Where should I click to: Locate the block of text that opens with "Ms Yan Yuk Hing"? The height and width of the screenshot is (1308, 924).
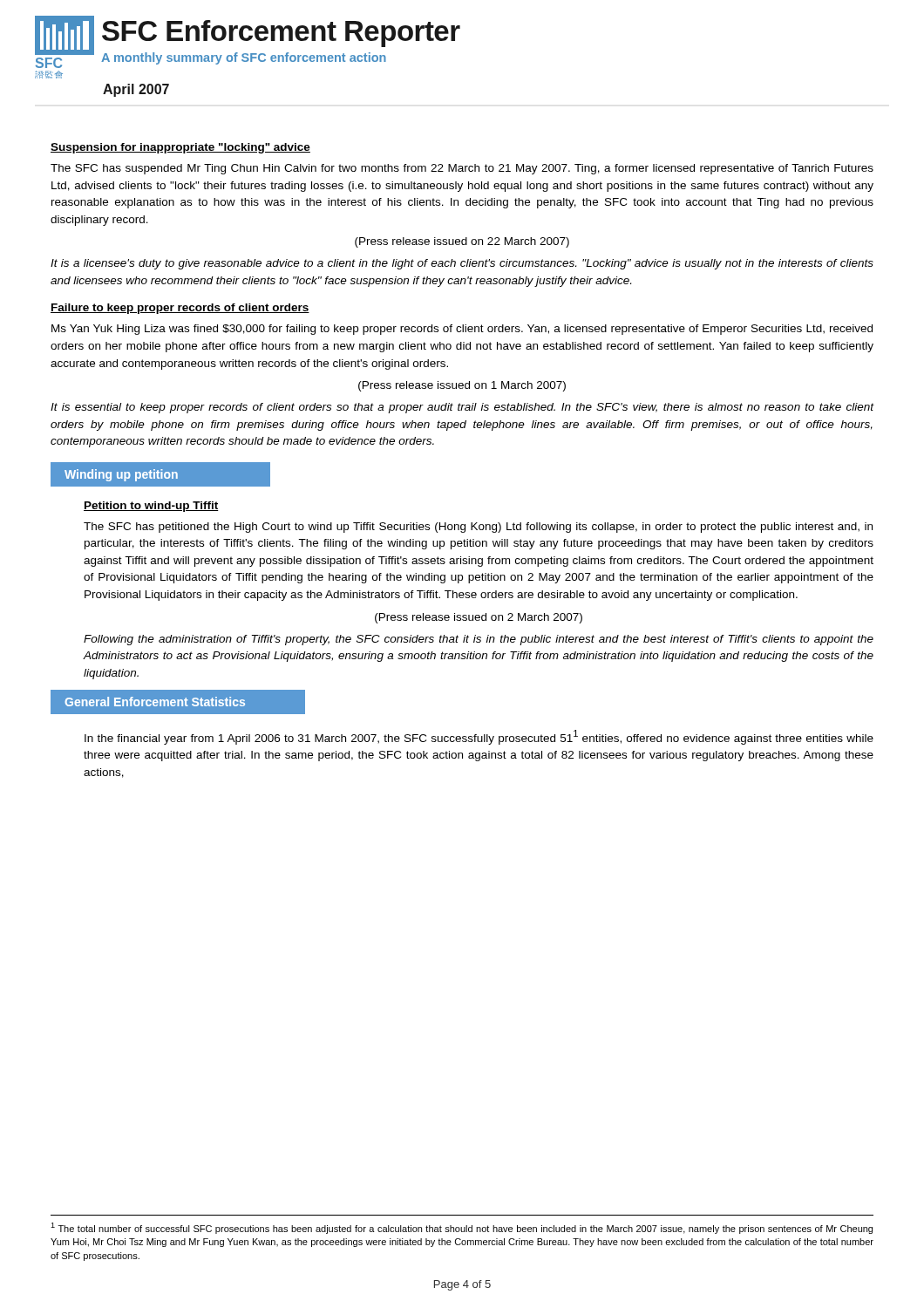click(x=462, y=346)
